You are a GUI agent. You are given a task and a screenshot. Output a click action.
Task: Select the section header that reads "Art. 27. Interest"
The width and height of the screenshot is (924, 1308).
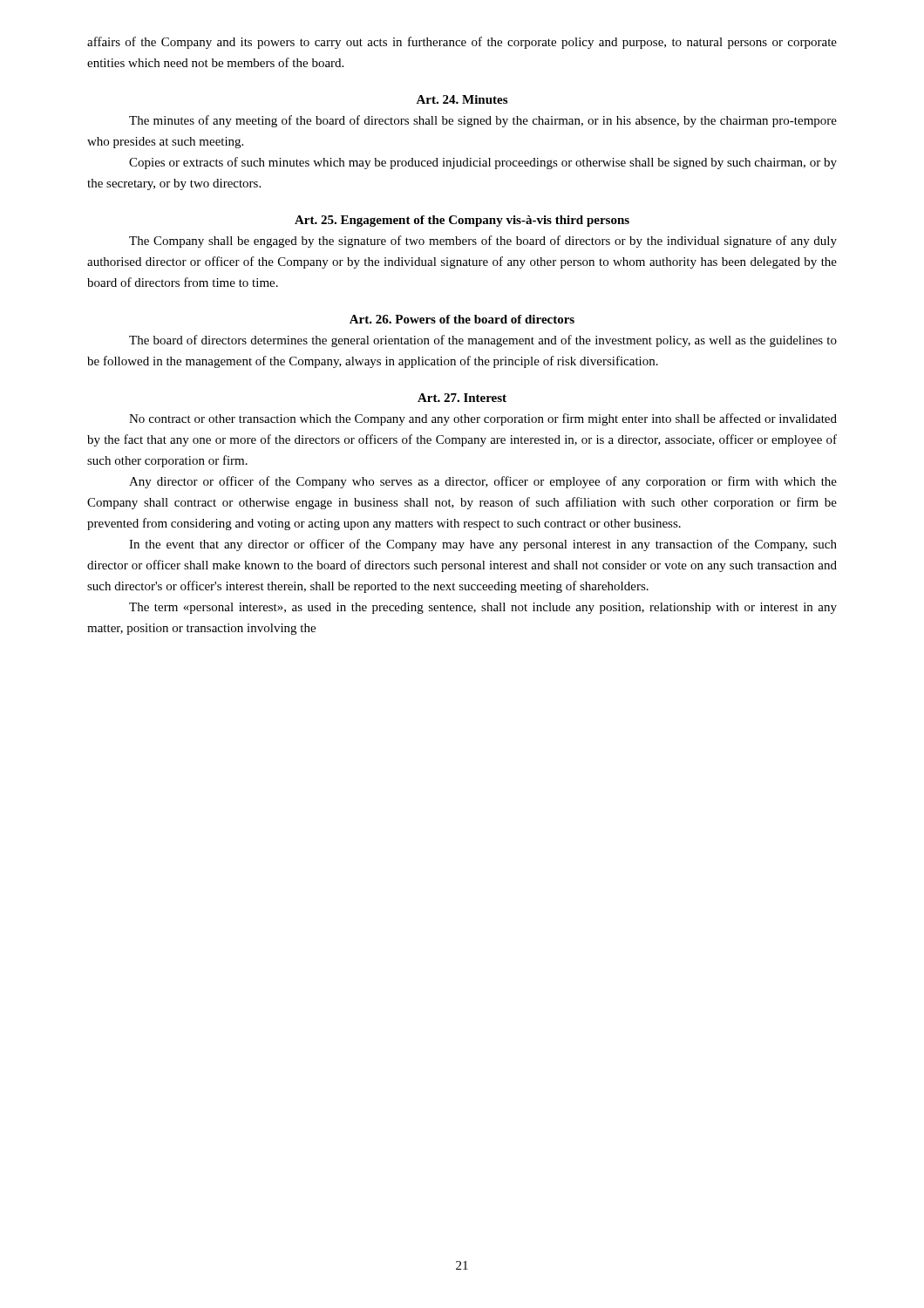462,398
